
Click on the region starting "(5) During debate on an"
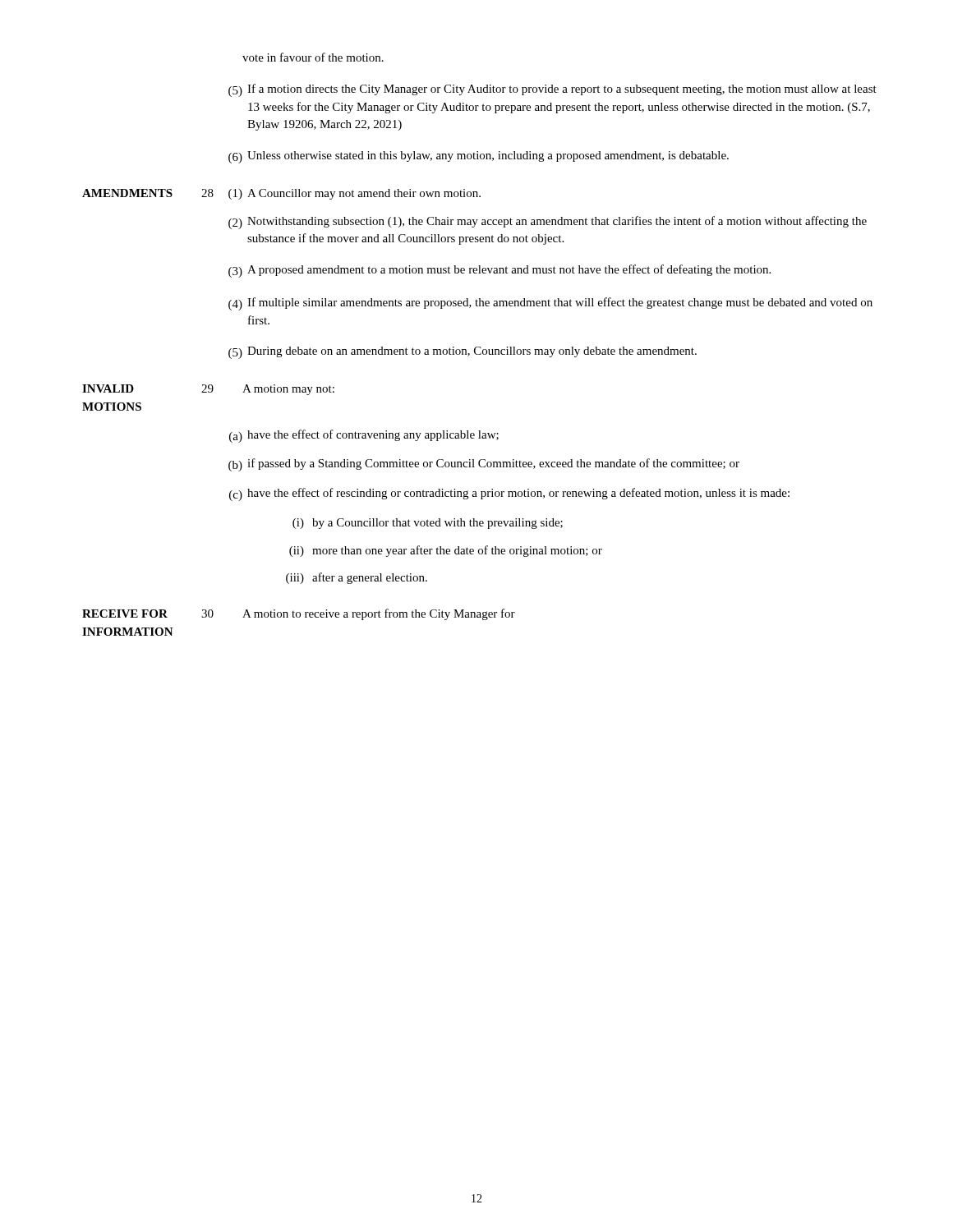pos(485,352)
